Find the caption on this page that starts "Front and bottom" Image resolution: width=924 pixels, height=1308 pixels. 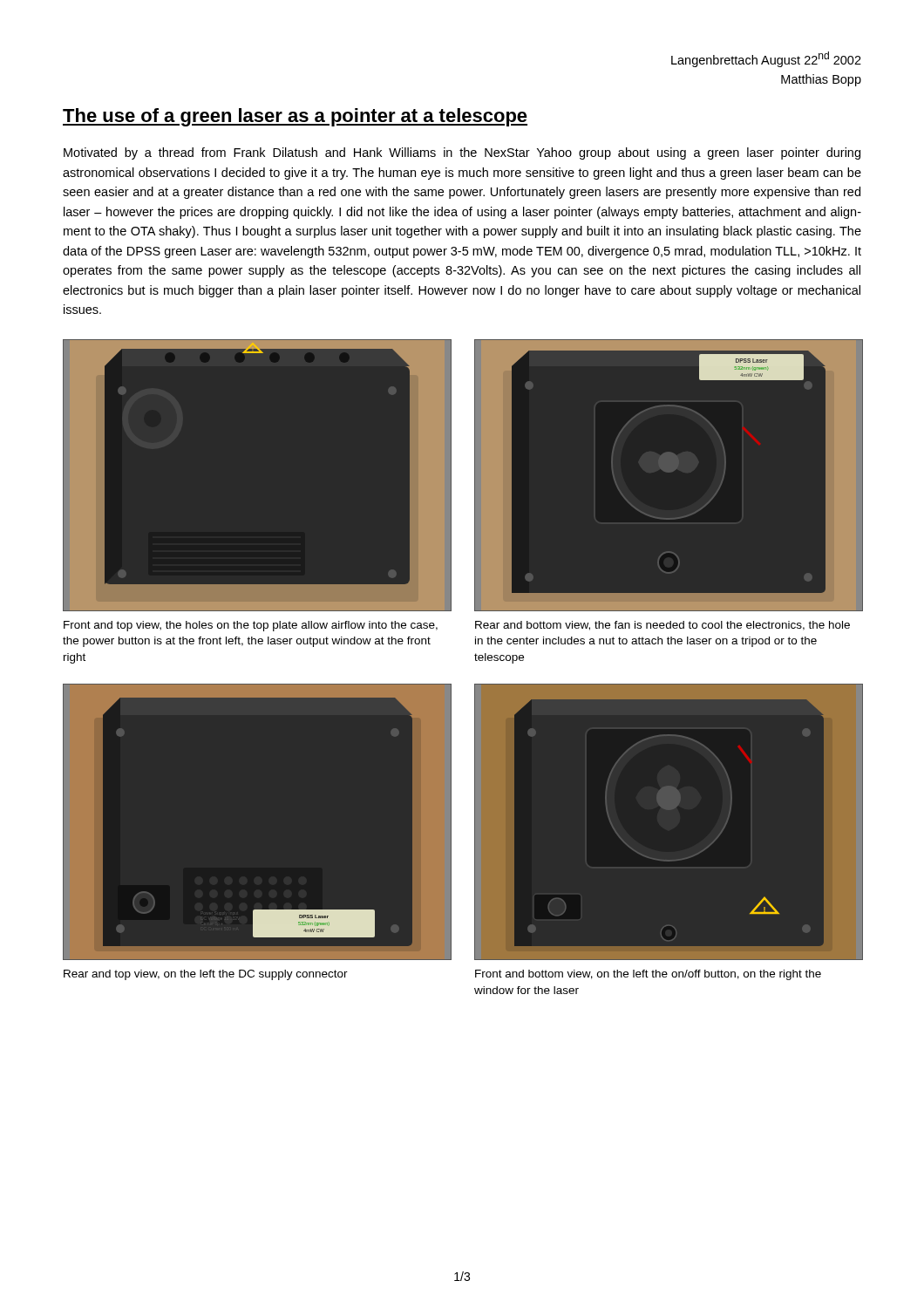[648, 982]
